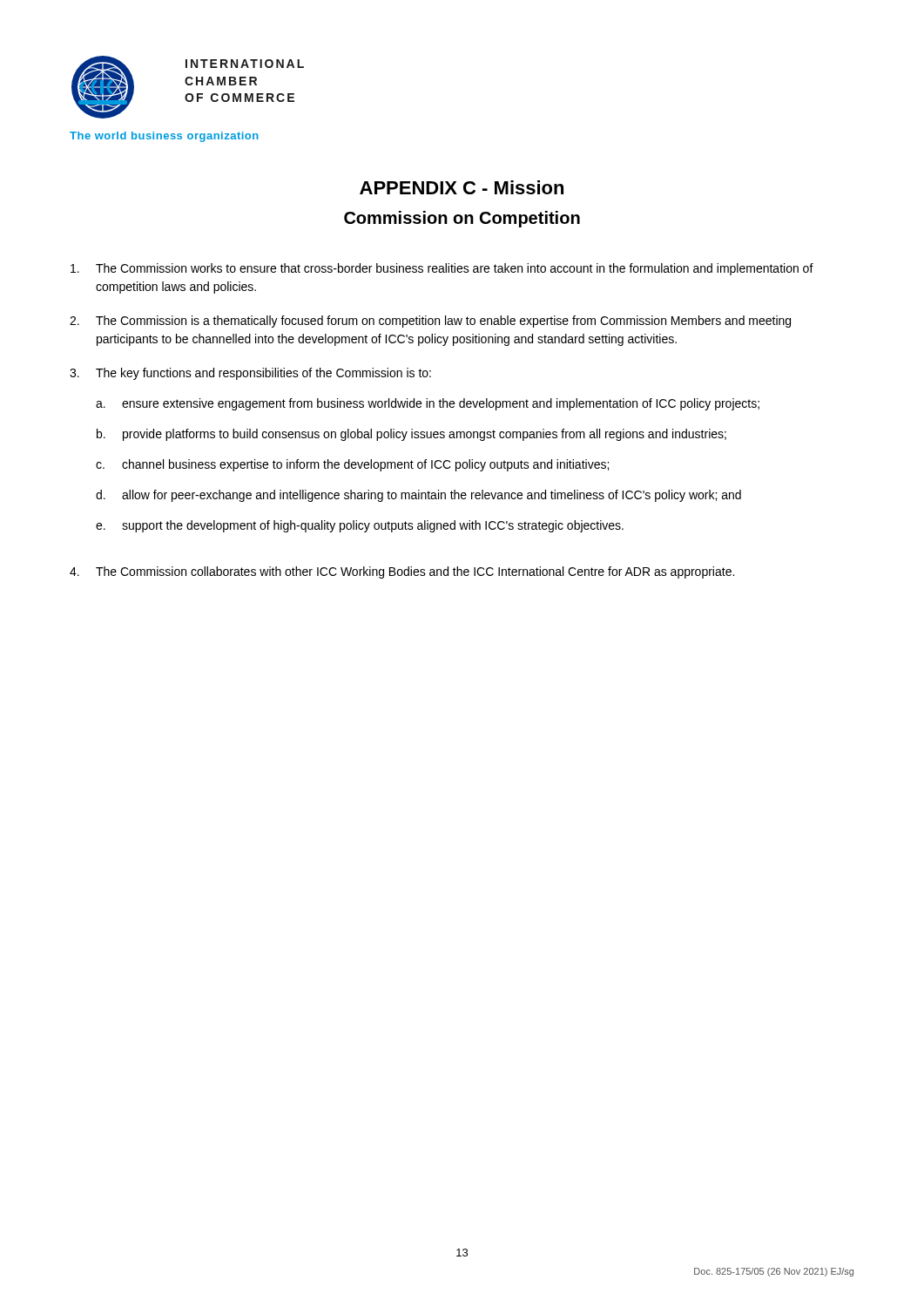
Task: Click the title
Action: [462, 188]
